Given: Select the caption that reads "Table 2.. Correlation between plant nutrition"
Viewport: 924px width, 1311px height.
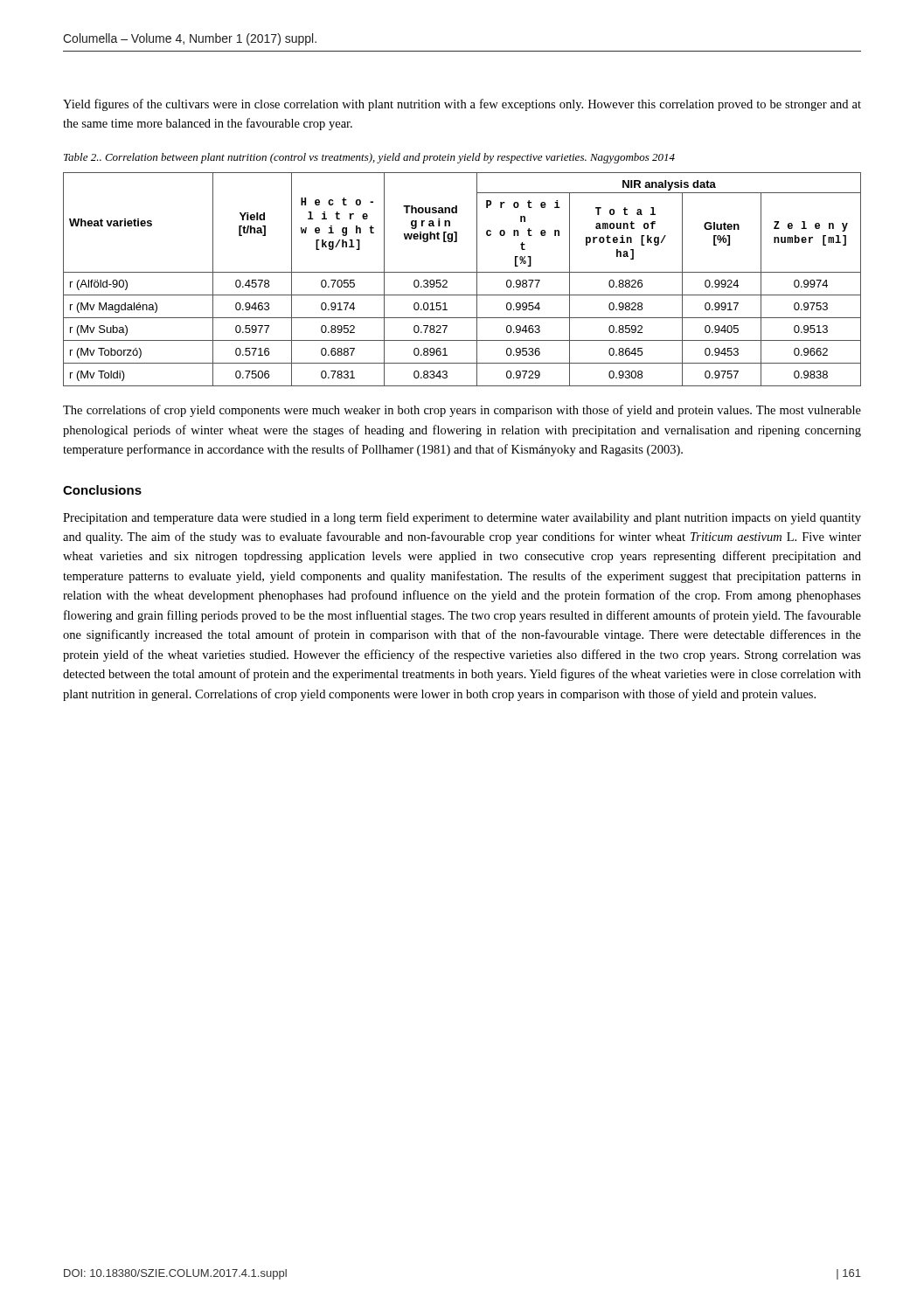Looking at the screenshot, I should pos(369,157).
